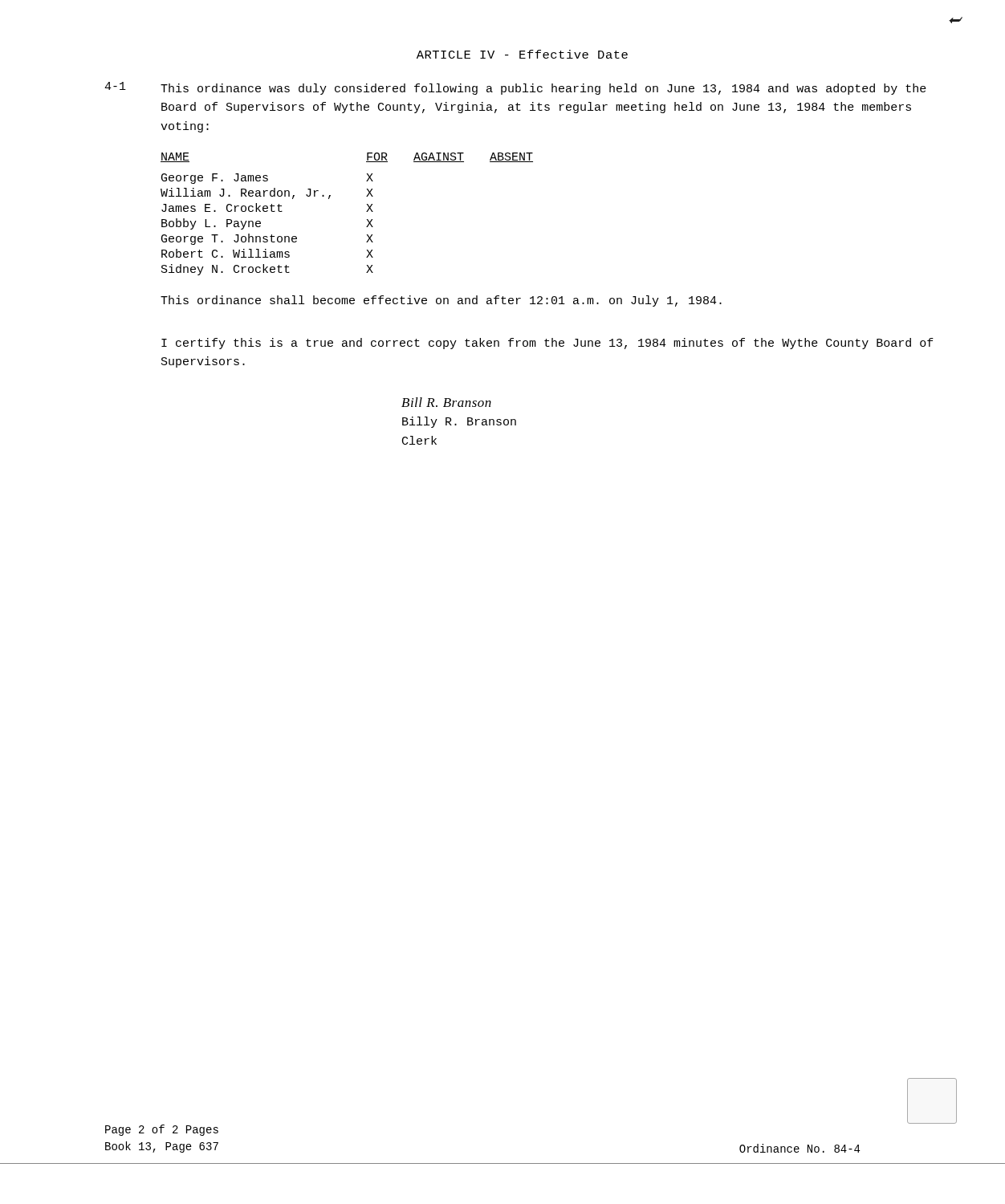Image resolution: width=1005 pixels, height=1204 pixels.
Task: Find the passage starting "Bill R. Branson Billy R."
Action: 446,402
